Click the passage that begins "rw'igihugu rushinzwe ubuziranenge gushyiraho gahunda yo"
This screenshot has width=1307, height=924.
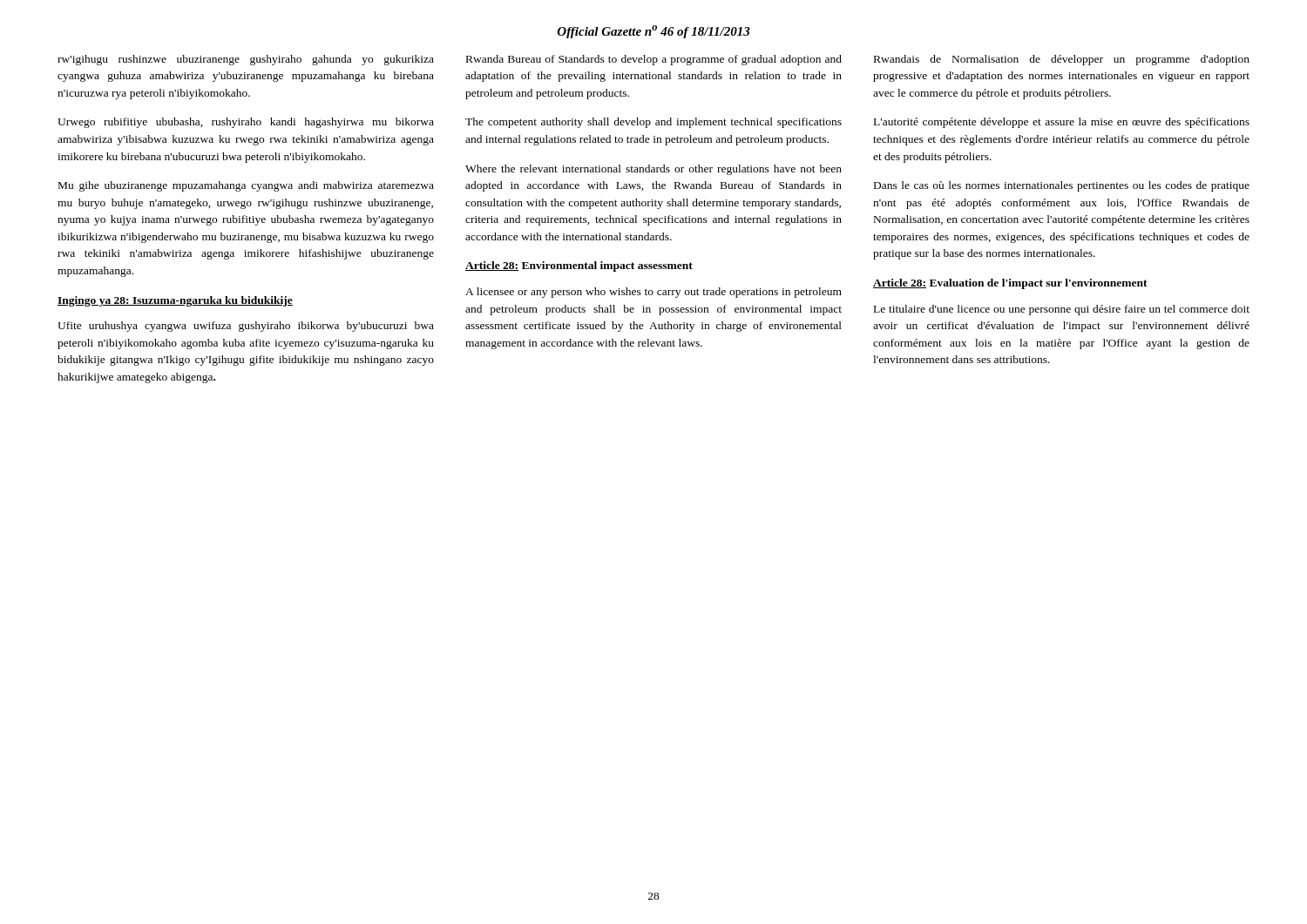[x=246, y=76]
